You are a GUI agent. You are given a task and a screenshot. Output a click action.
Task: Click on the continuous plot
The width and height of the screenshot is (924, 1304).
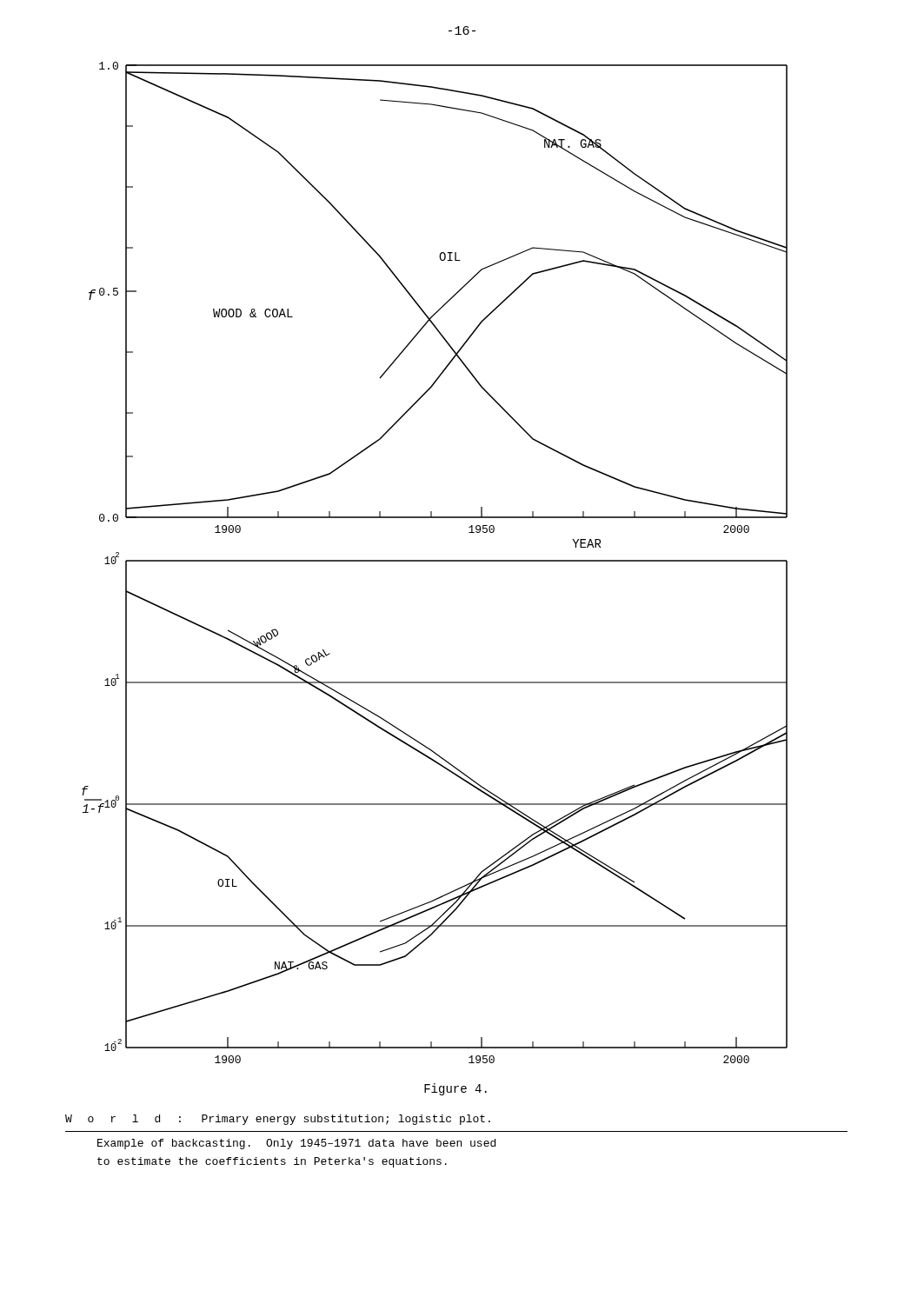pos(448,563)
